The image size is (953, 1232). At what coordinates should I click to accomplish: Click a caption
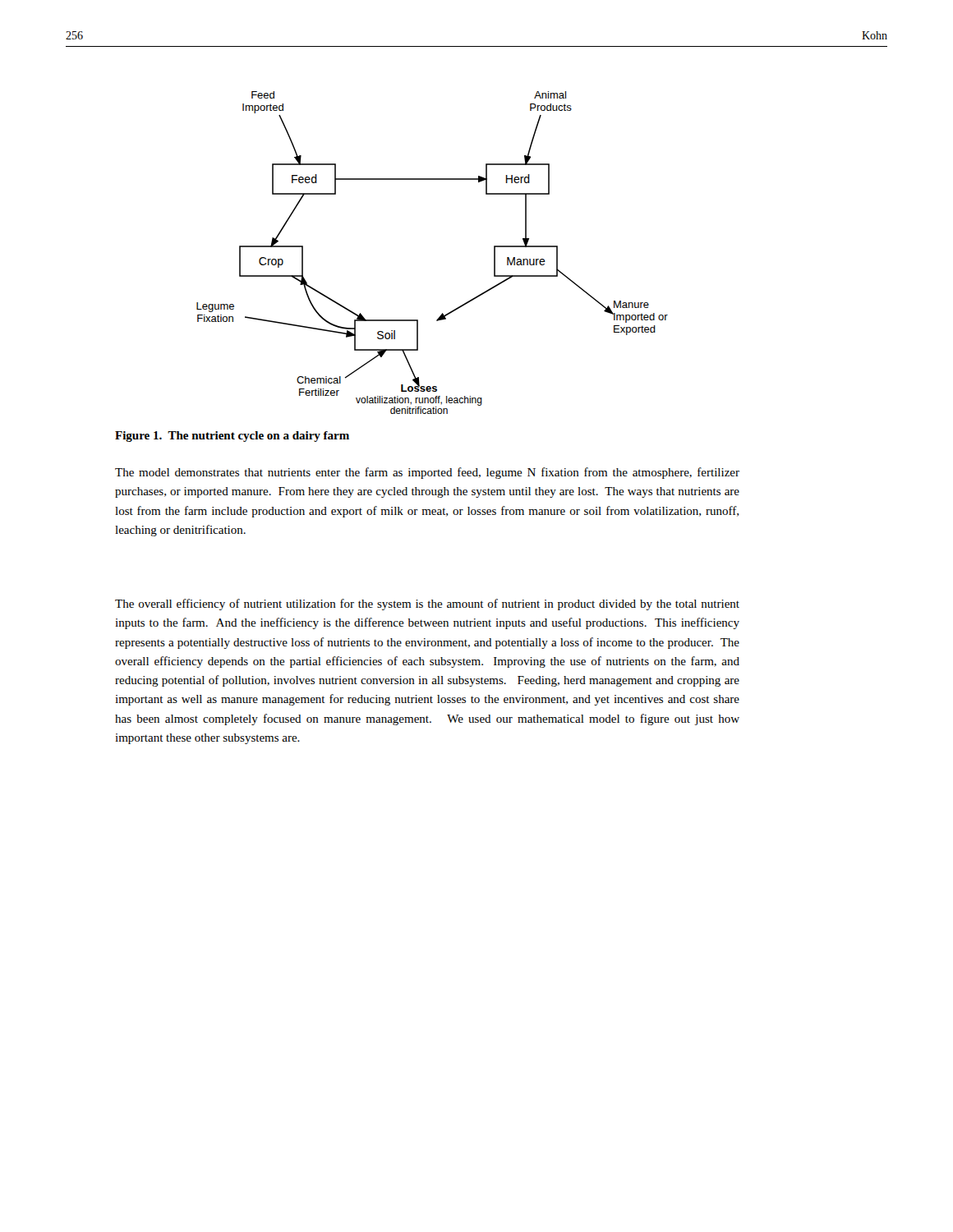coord(232,435)
